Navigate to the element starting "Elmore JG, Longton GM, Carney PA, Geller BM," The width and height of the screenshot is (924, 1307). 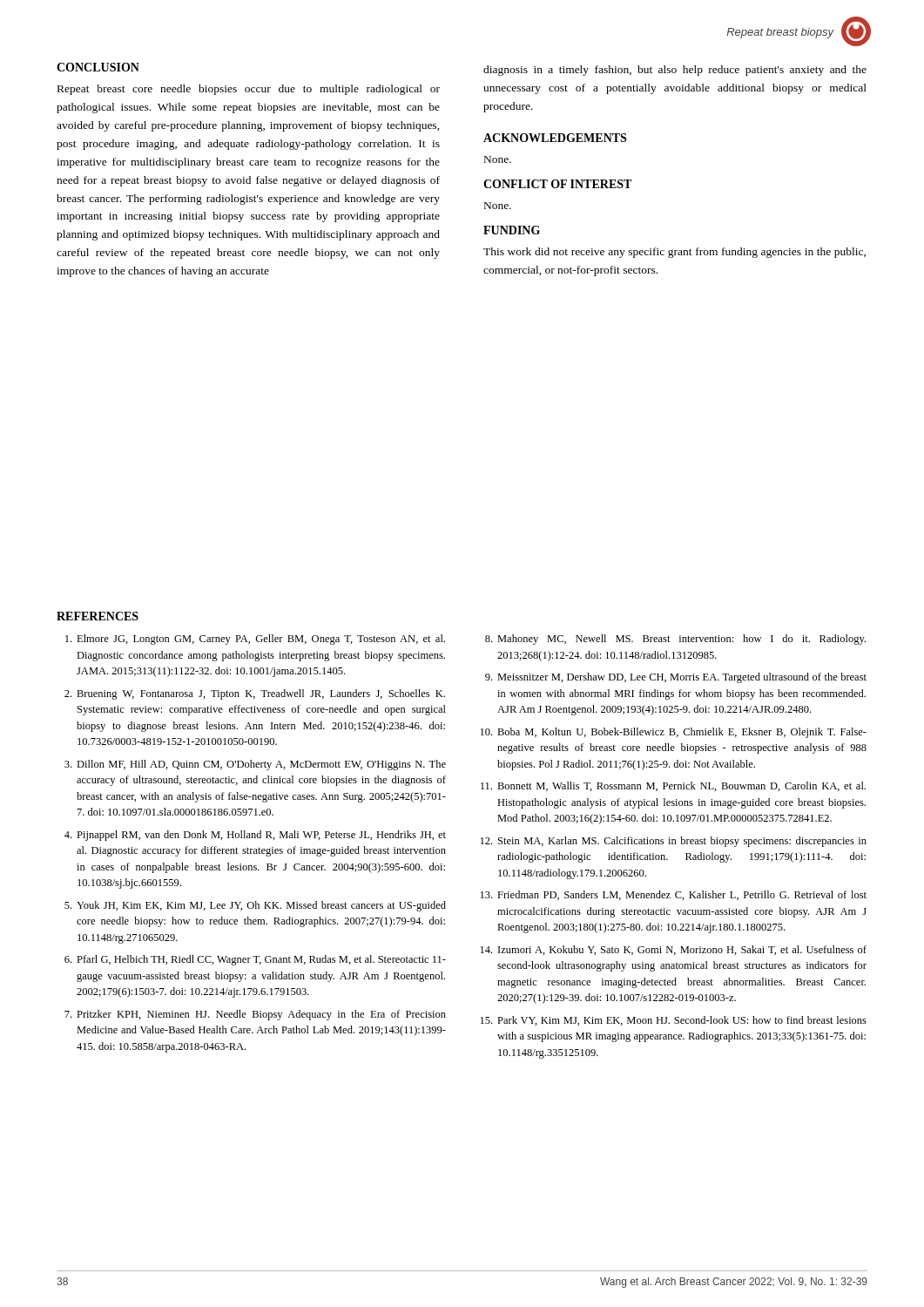(x=251, y=655)
